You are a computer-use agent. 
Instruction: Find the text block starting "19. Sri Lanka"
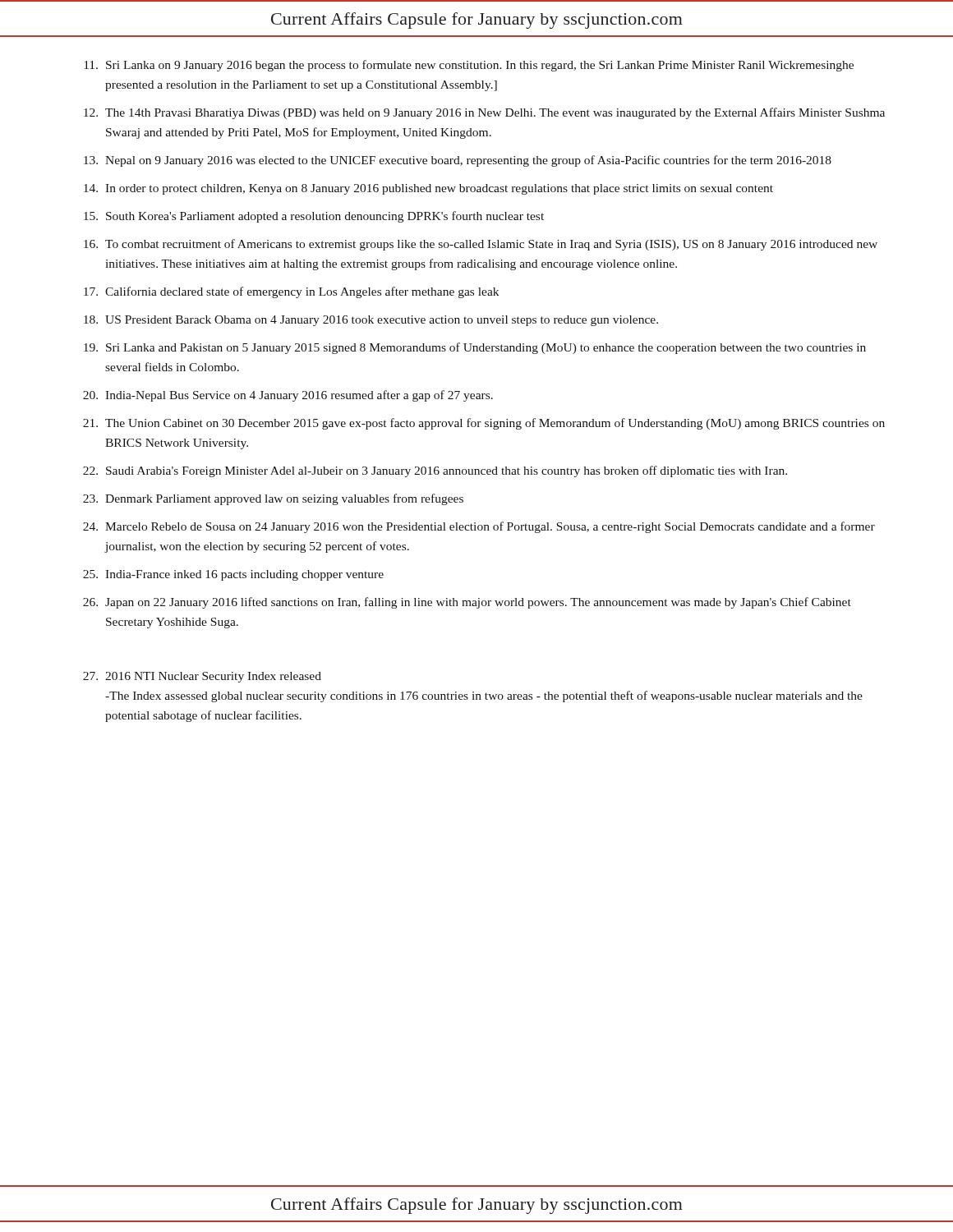[x=476, y=357]
